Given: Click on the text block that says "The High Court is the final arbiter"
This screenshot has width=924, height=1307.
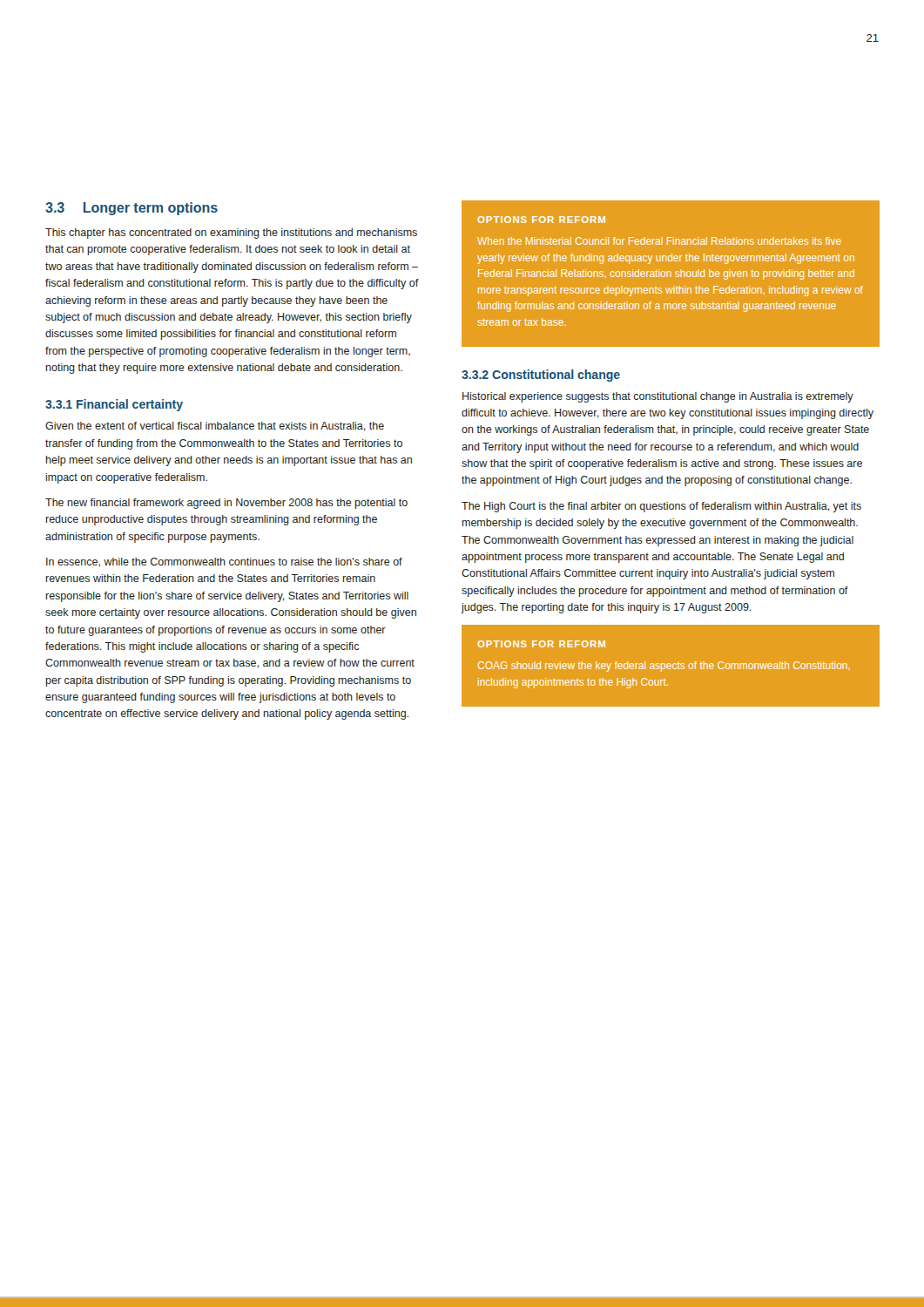Looking at the screenshot, I should click(x=662, y=557).
